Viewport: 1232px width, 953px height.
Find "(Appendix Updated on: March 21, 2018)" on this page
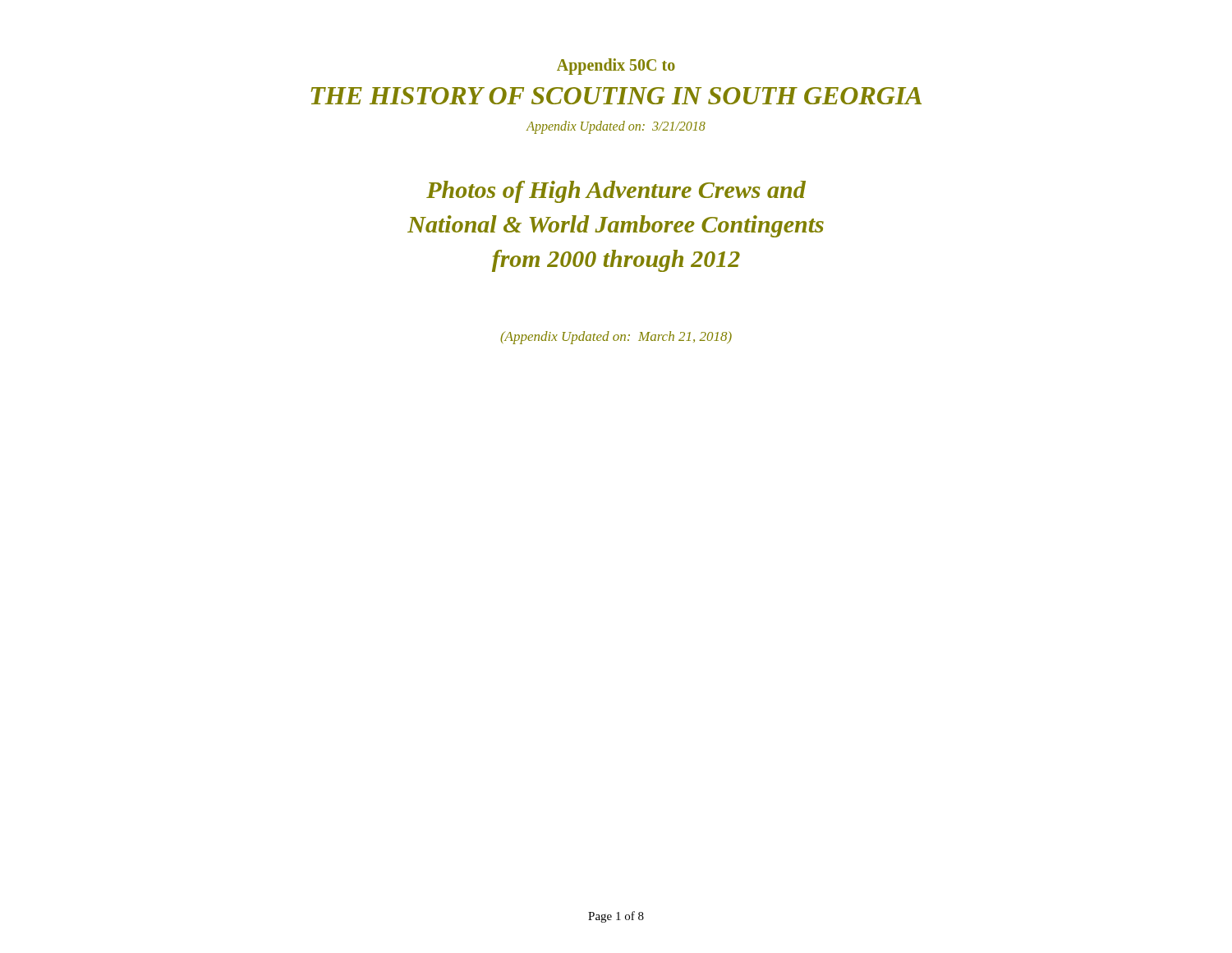tap(616, 336)
